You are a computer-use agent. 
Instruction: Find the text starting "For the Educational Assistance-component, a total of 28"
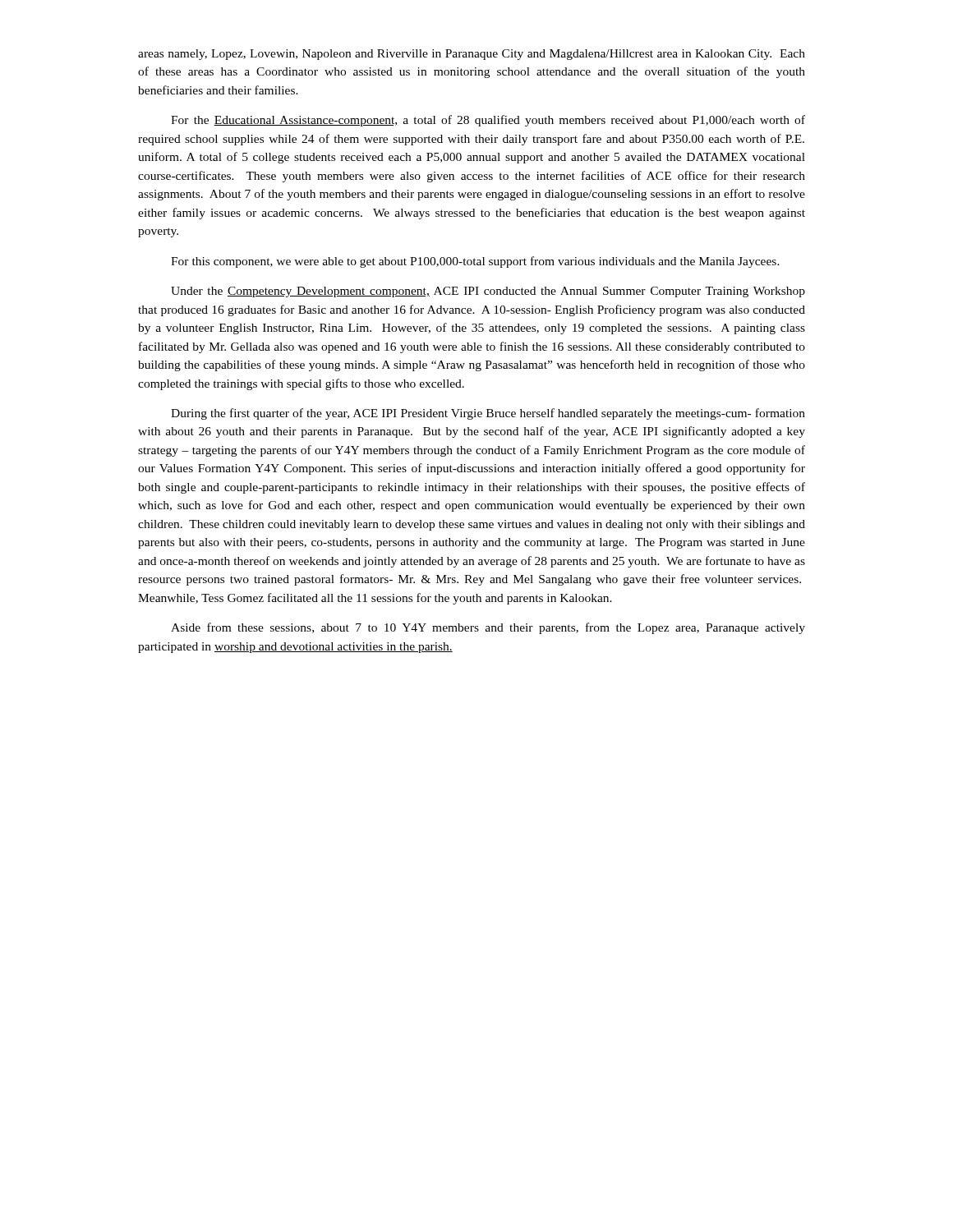(x=472, y=176)
